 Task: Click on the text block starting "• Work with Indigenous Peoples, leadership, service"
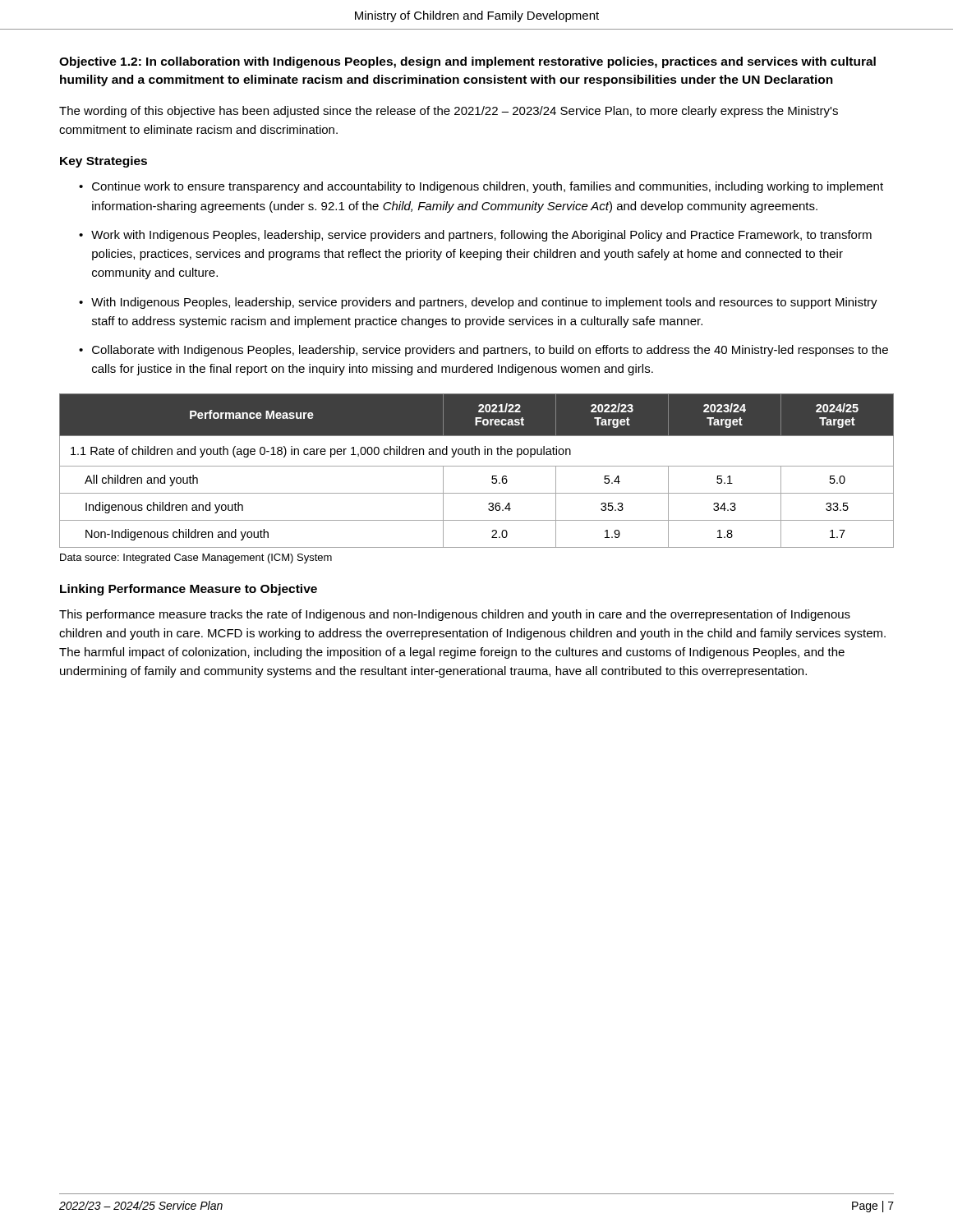click(x=486, y=254)
